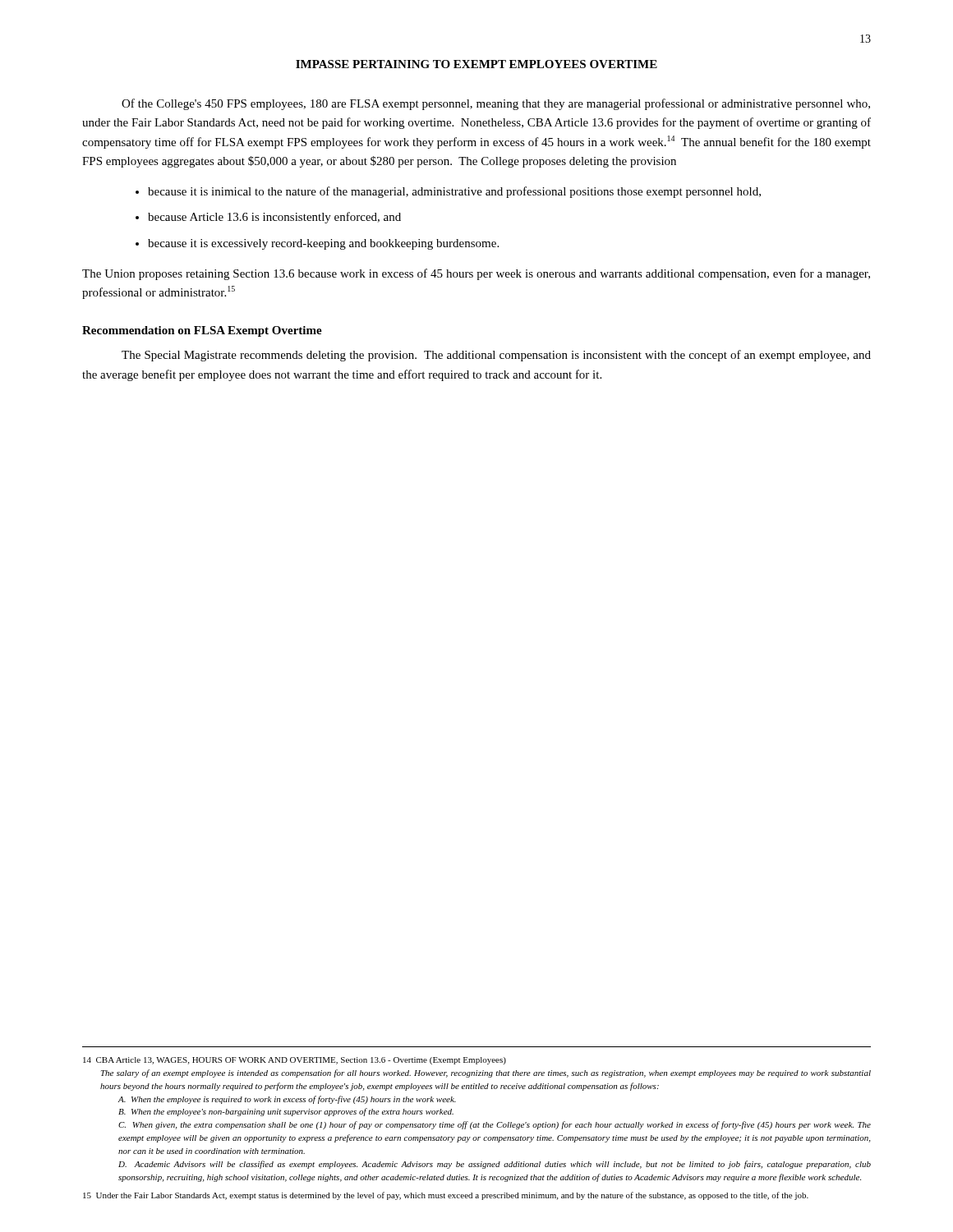Locate the block of text that opens with "The Special Magistrate recommends deleting the provision. The"
The width and height of the screenshot is (953, 1232).
(x=476, y=365)
